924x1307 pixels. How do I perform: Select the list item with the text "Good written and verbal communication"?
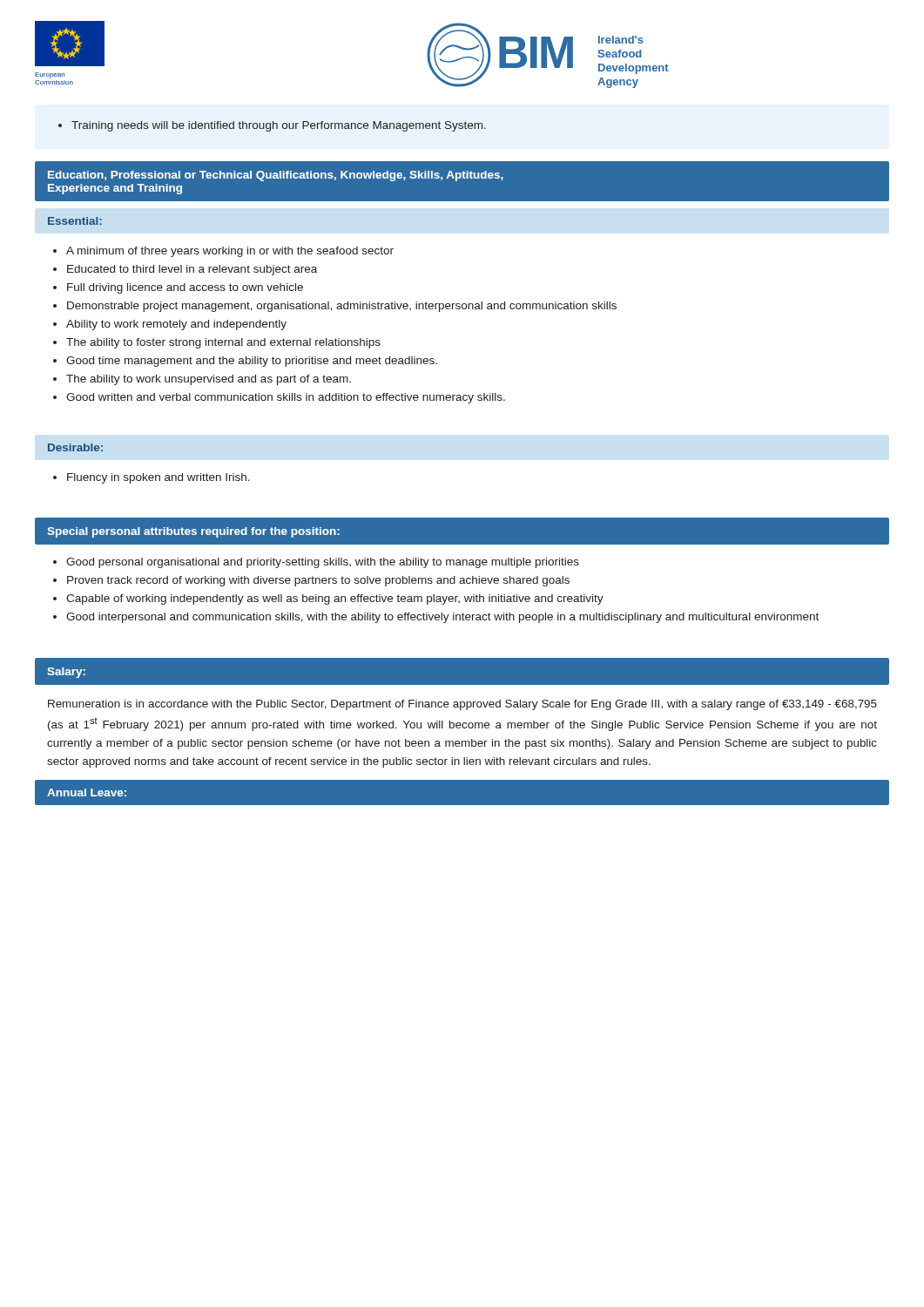tap(286, 397)
